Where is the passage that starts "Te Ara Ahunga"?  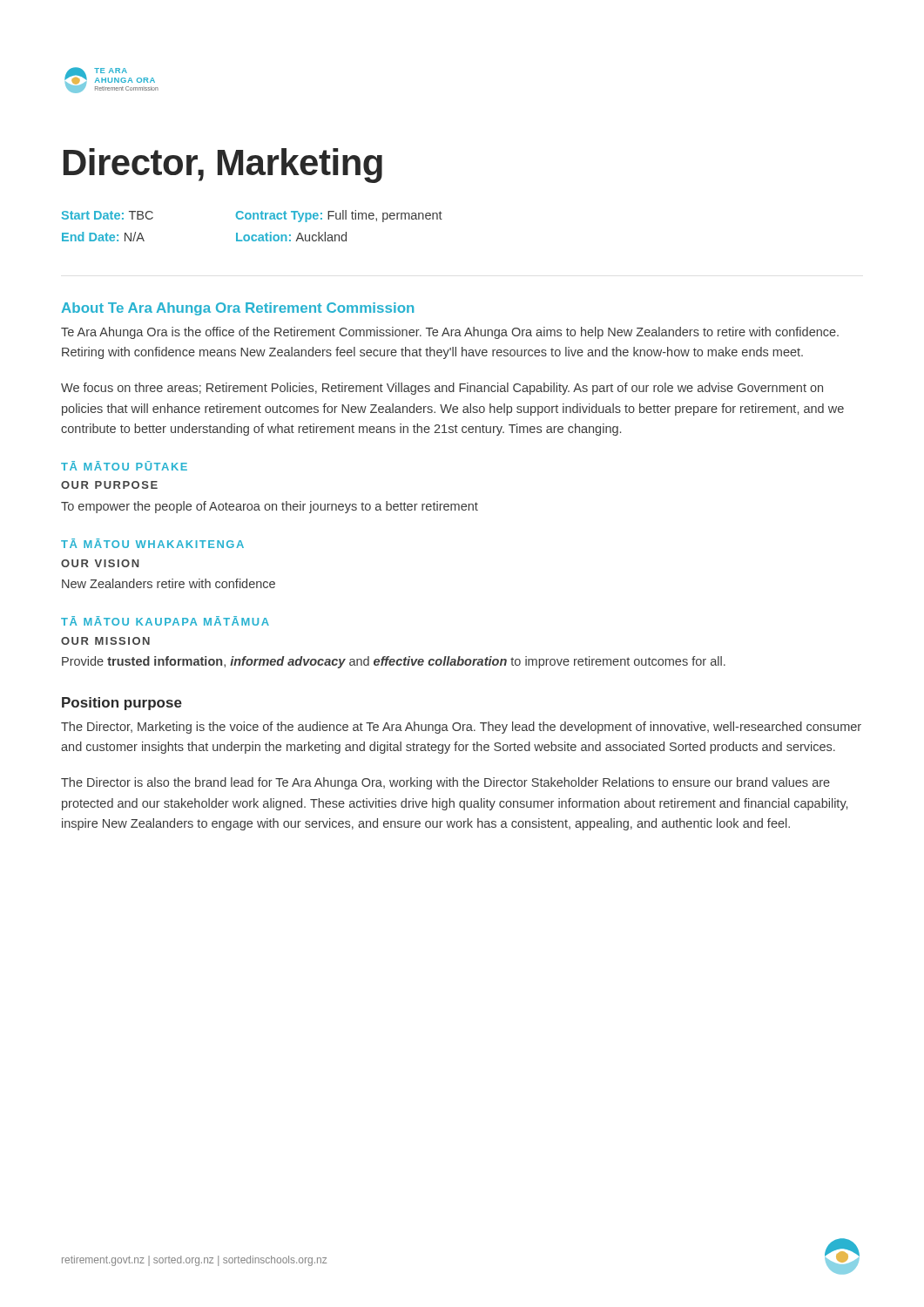pos(462,343)
